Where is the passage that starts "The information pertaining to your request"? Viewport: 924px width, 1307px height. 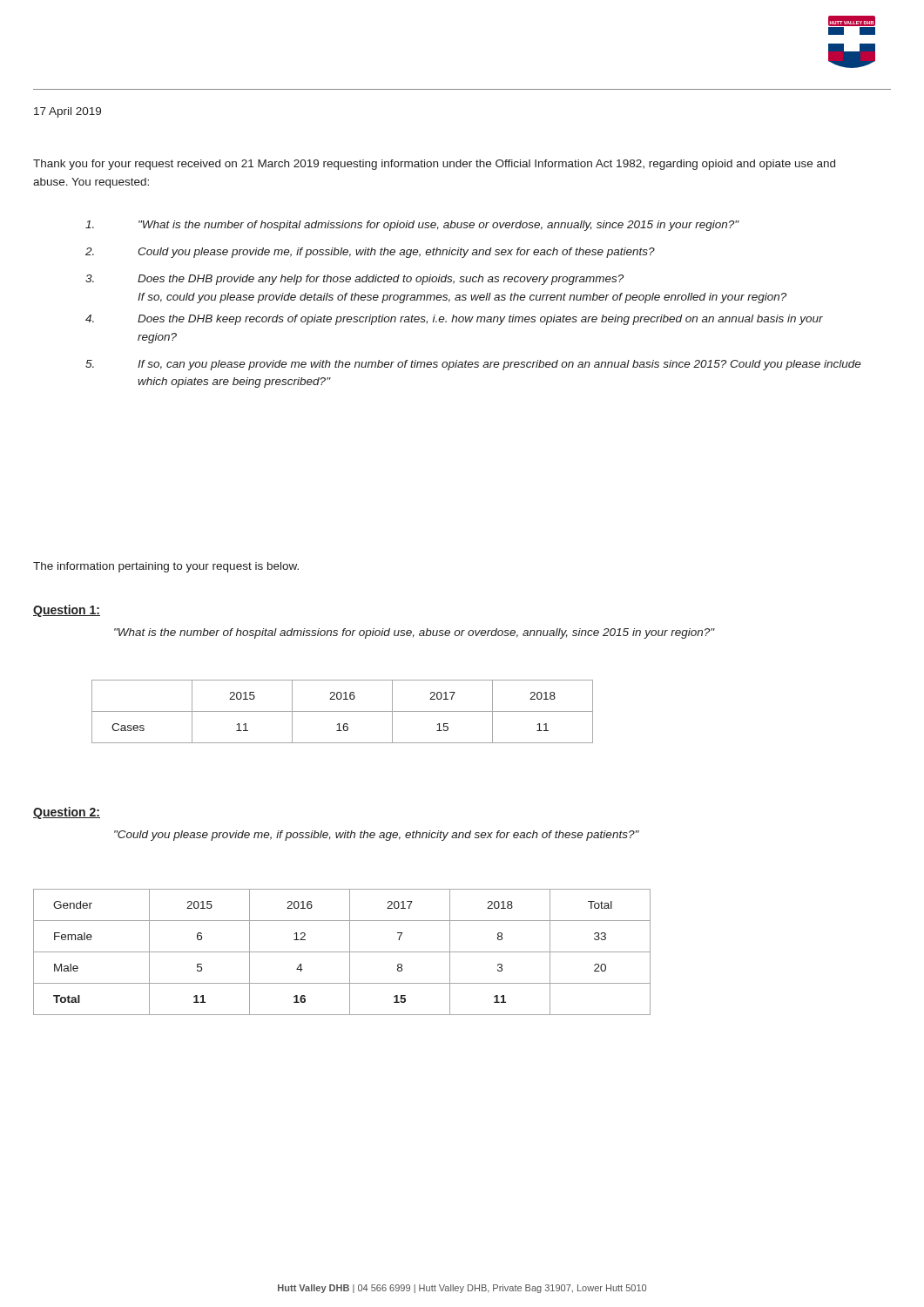(x=166, y=566)
